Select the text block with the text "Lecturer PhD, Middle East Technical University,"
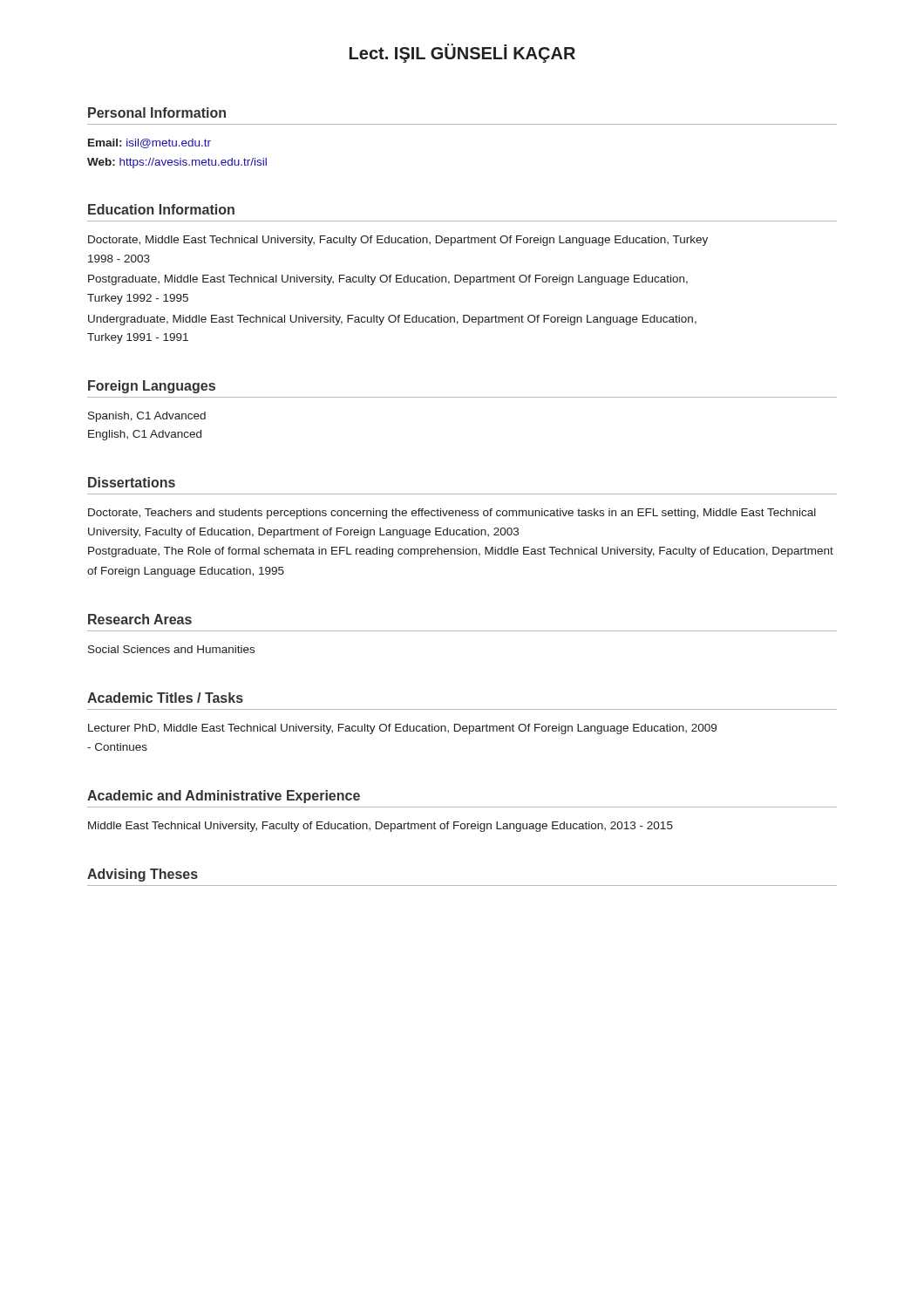Viewport: 924px width, 1308px height. click(x=402, y=737)
